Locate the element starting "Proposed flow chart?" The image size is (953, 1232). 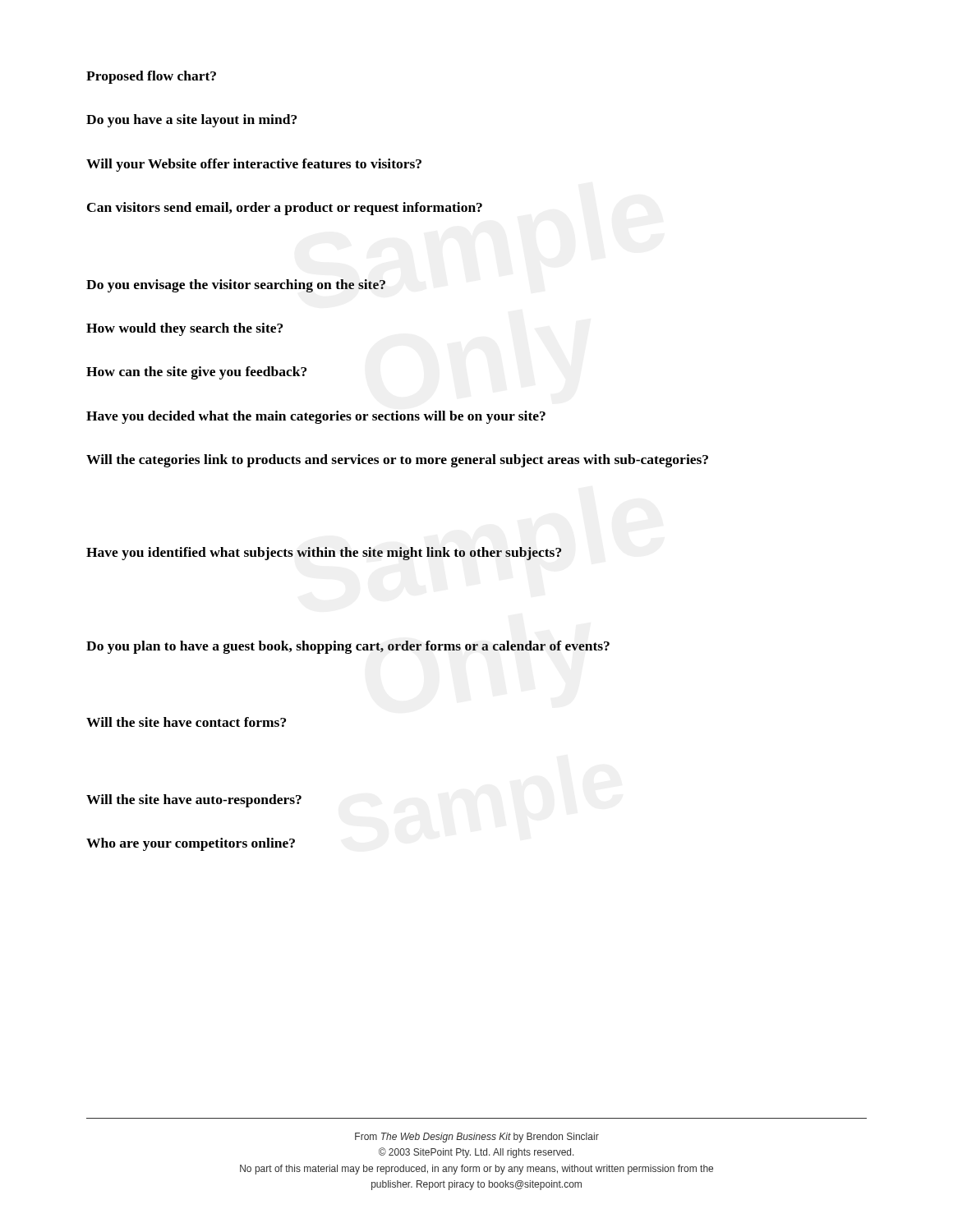click(x=152, y=76)
